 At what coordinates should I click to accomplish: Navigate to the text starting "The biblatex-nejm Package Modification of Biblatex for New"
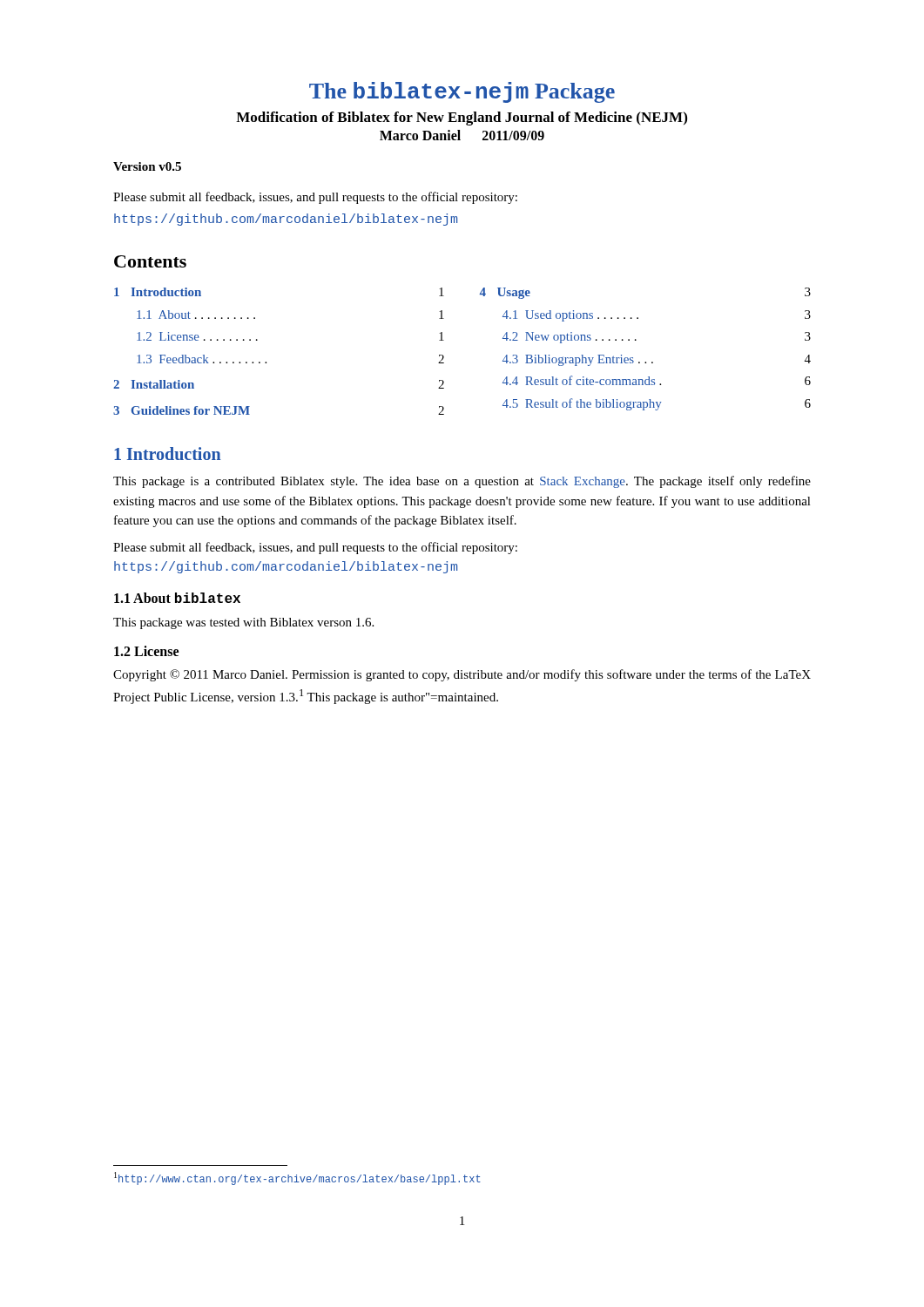462,111
